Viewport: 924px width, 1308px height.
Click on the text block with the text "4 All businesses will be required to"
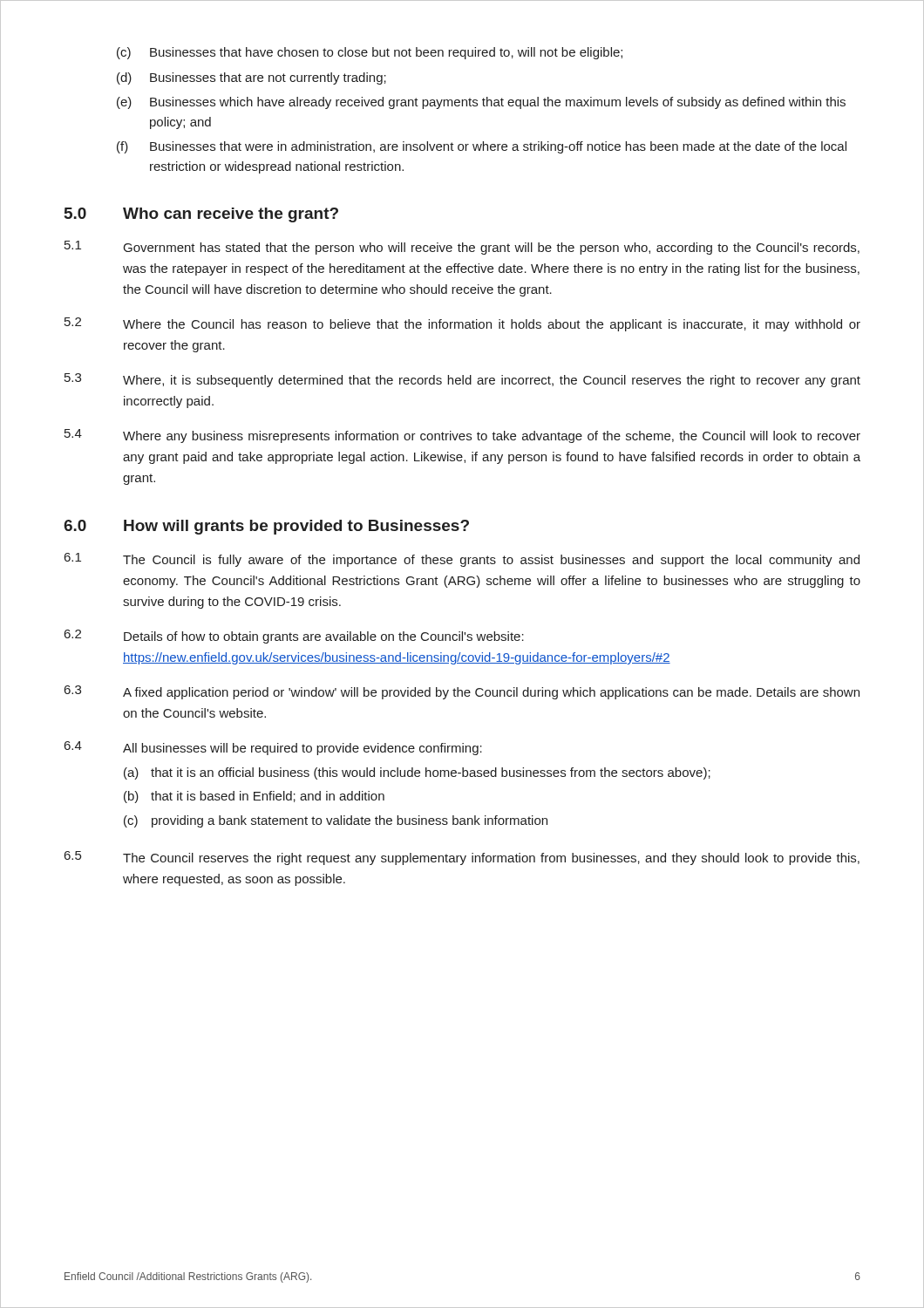tap(462, 786)
